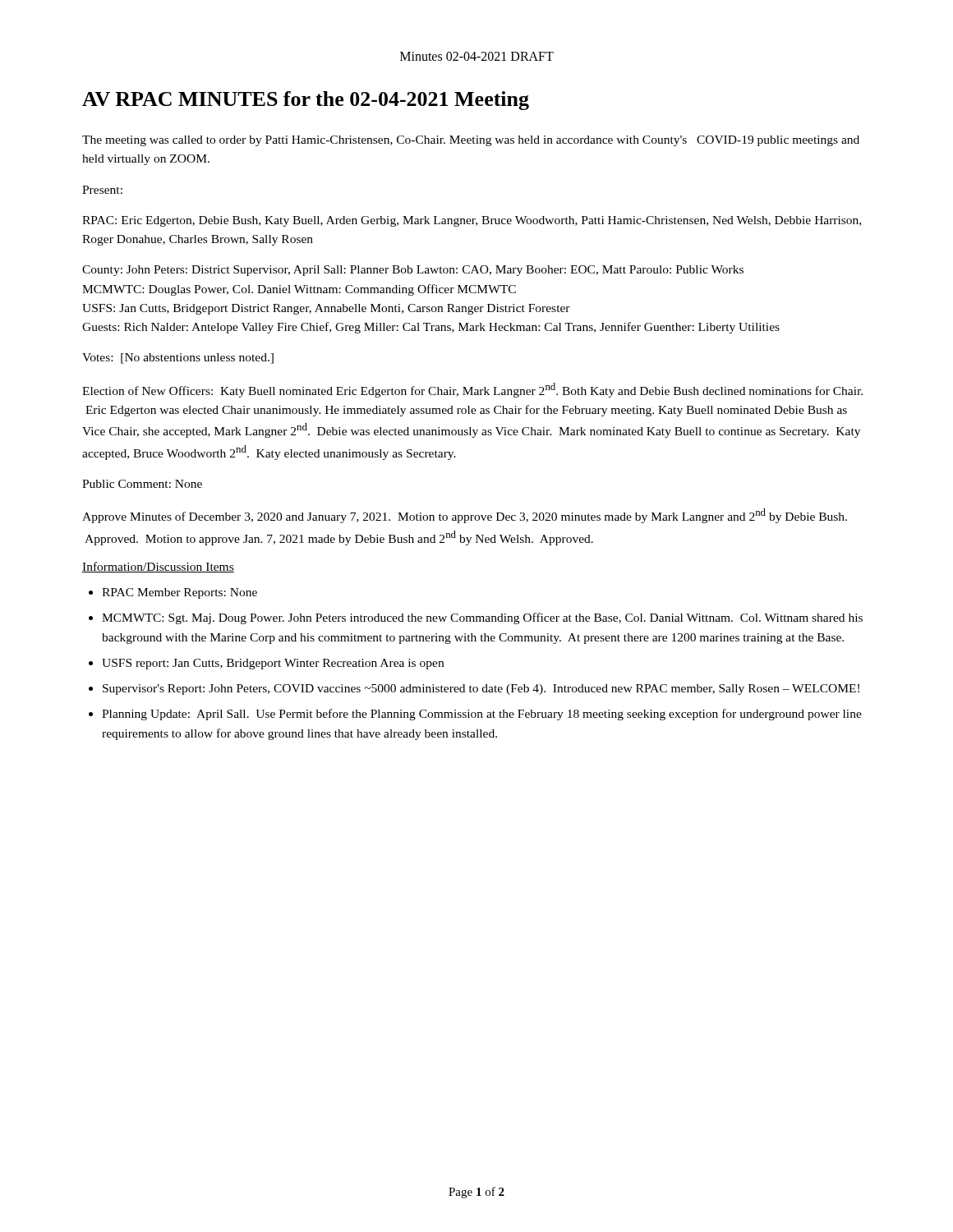Point to the block beginning "County: John Peters: District Supervisor, April"
The image size is (953, 1232).
click(x=431, y=298)
